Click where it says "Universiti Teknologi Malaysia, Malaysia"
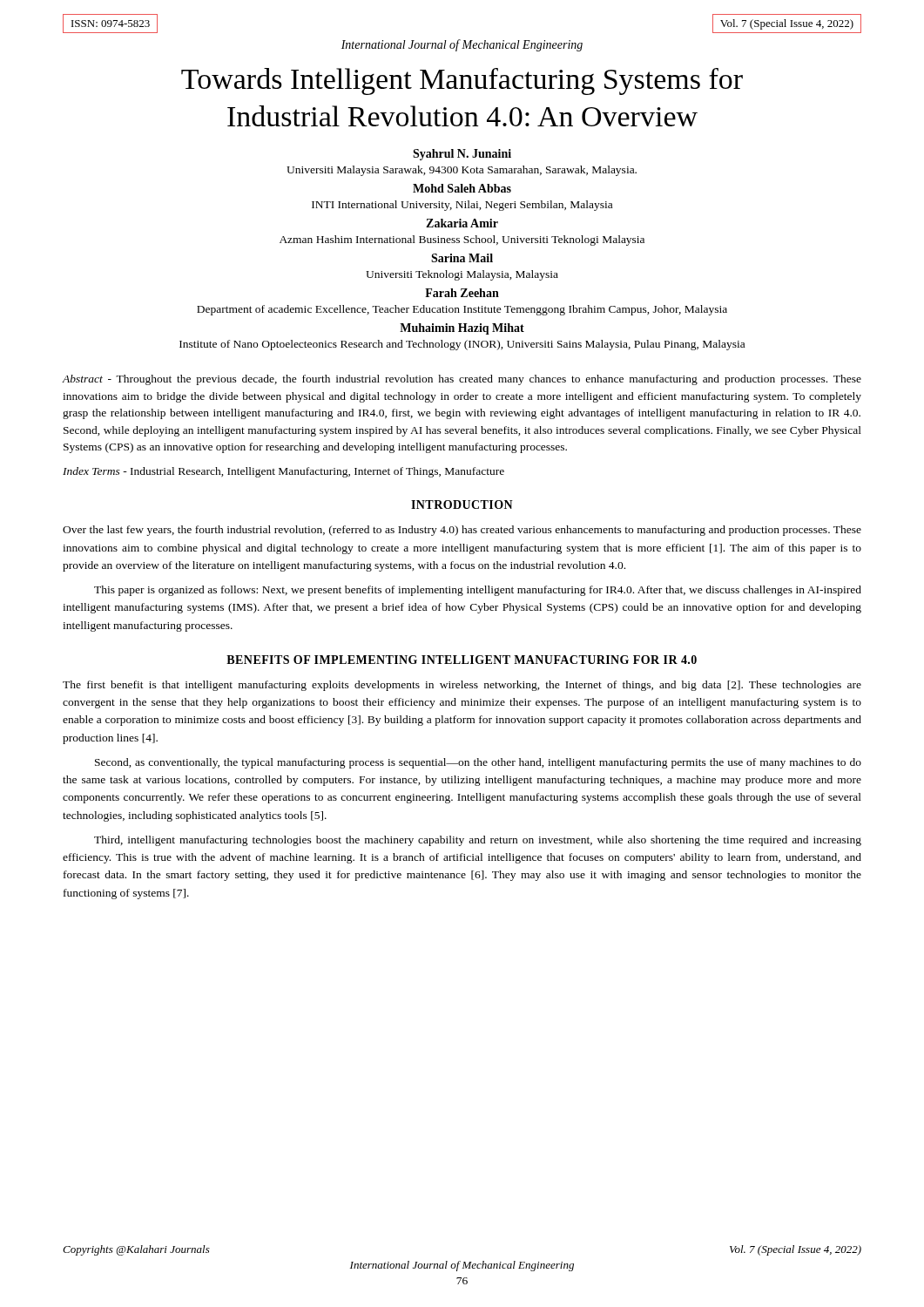The image size is (924, 1307). tap(462, 274)
